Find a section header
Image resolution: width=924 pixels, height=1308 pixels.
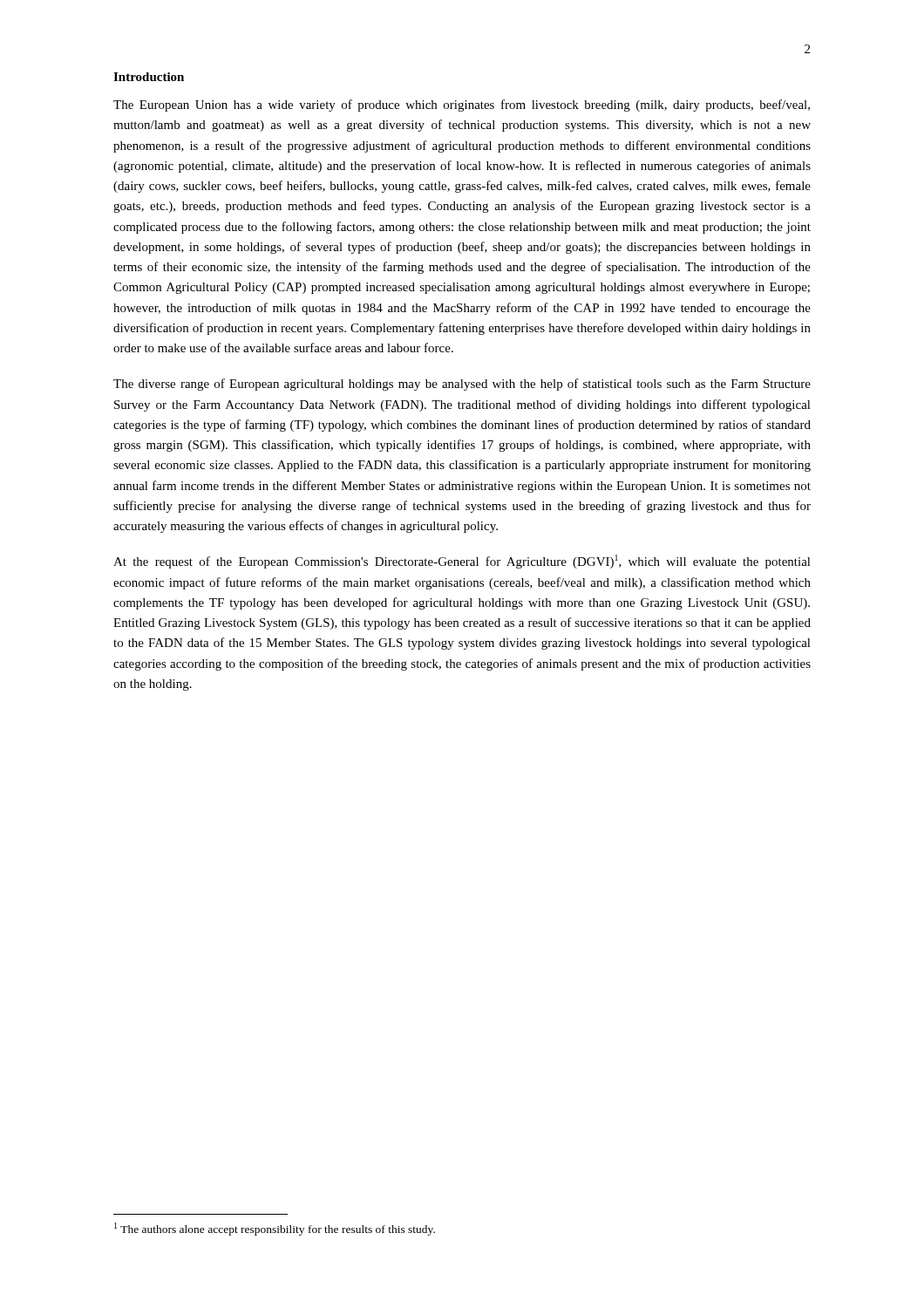pos(149,77)
